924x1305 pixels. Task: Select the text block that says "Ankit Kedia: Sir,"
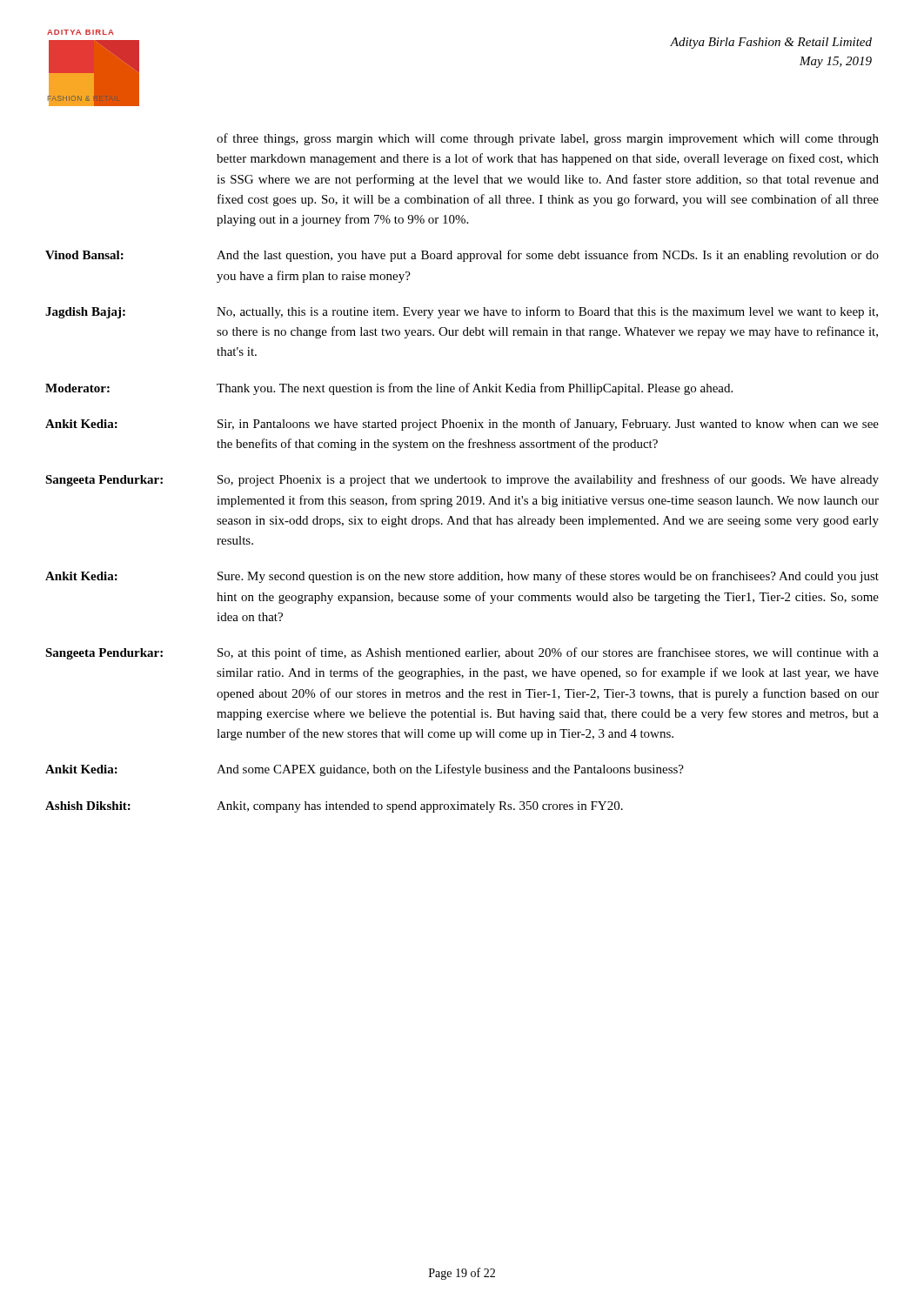coord(462,434)
